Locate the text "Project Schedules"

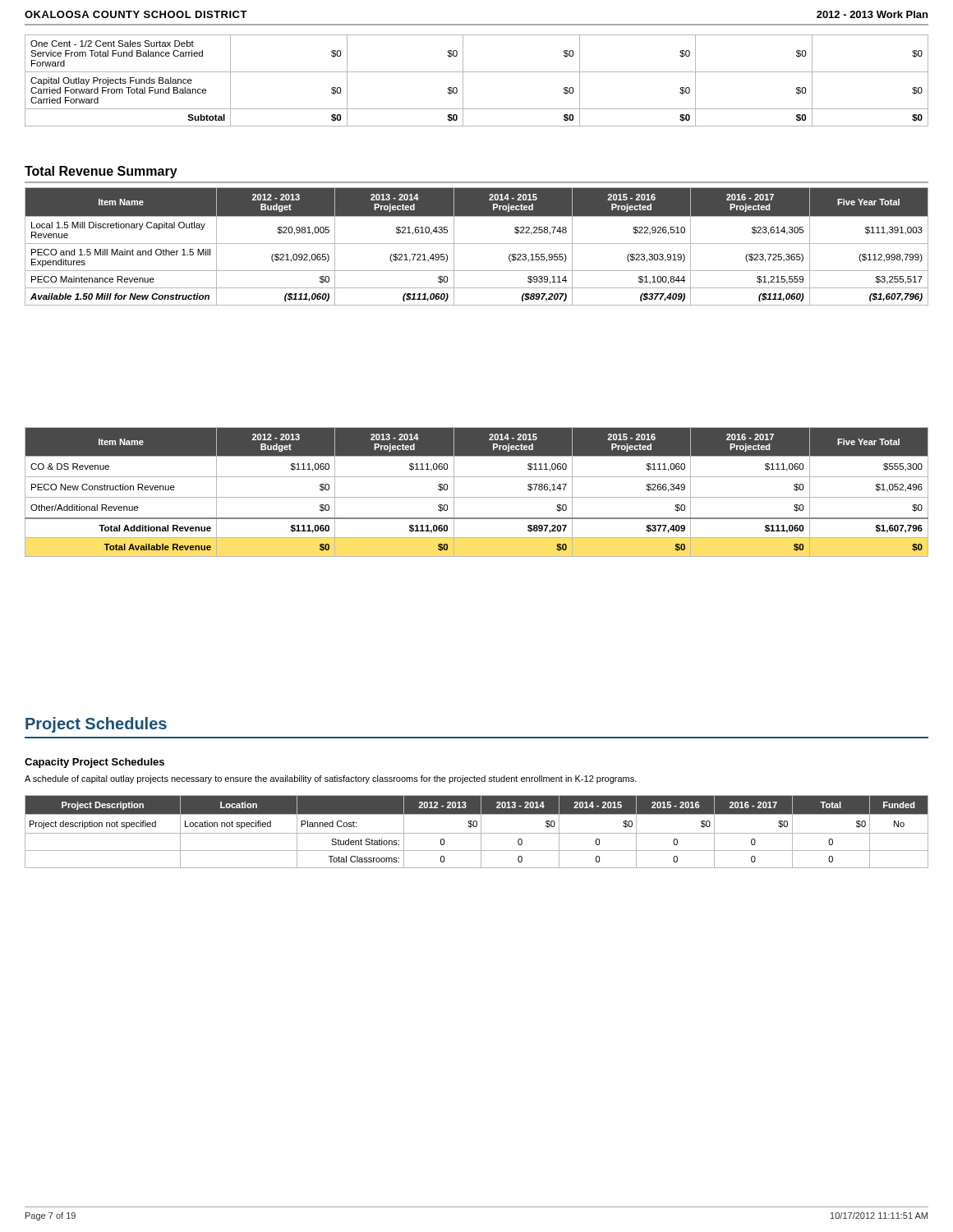pos(96,724)
